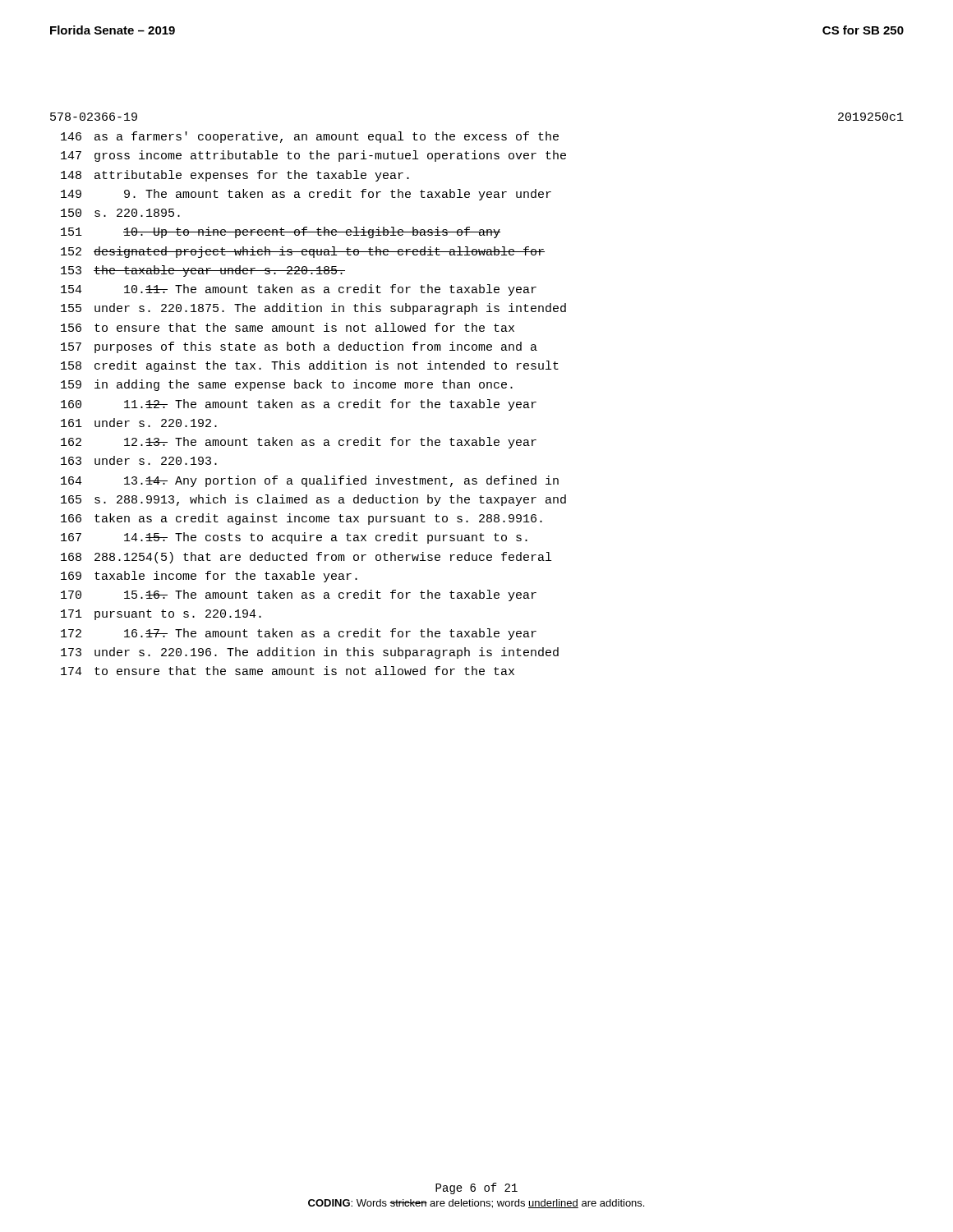The width and height of the screenshot is (953, 1232).
Task: Find the footnote that says "CODING: Words stricken are deletions; words underlined are"
Action: (x=476, y=1203)
